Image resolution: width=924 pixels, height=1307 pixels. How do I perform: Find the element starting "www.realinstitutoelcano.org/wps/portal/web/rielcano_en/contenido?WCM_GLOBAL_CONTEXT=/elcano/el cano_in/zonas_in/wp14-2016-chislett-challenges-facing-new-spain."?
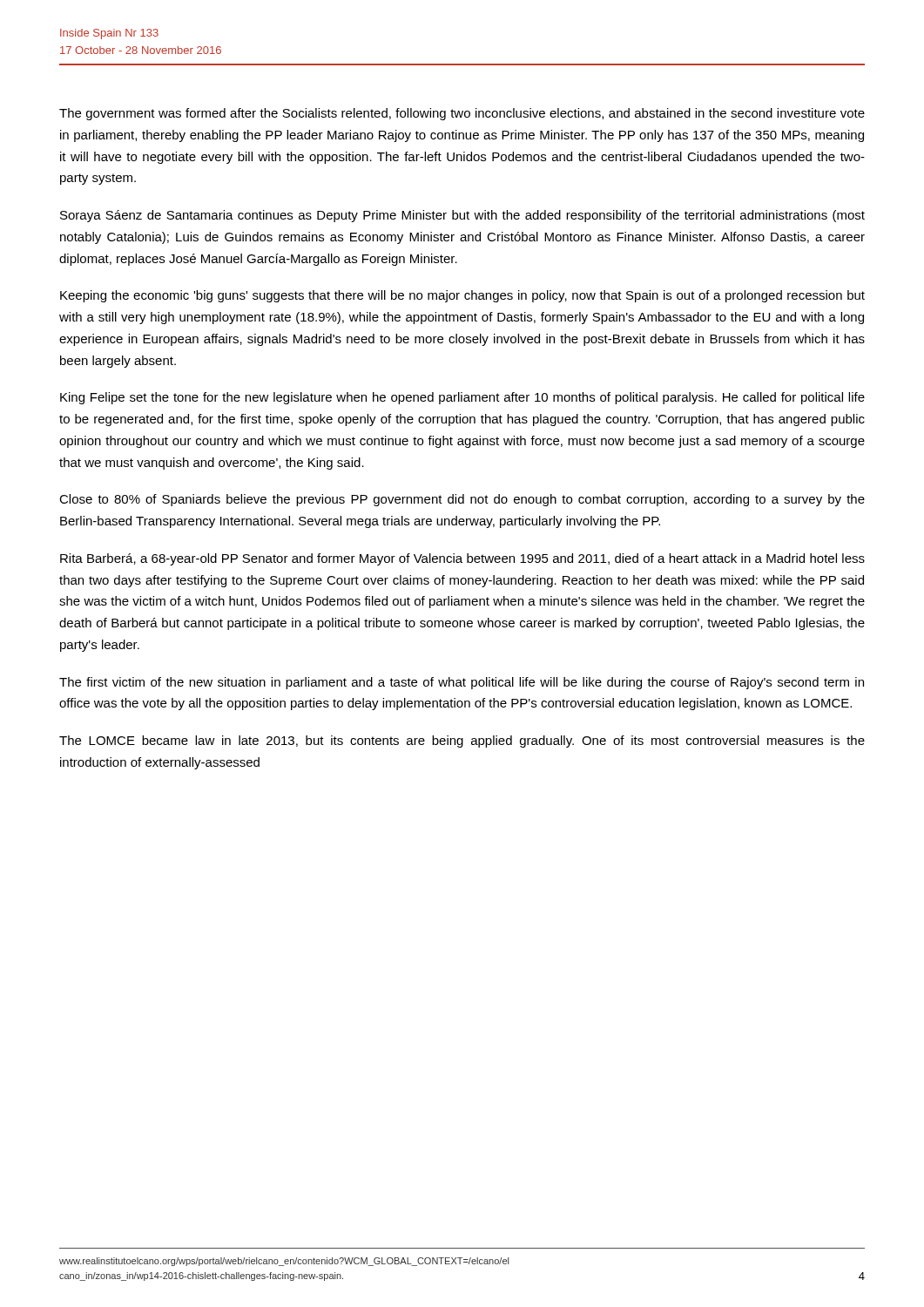tap(284, 1268)
